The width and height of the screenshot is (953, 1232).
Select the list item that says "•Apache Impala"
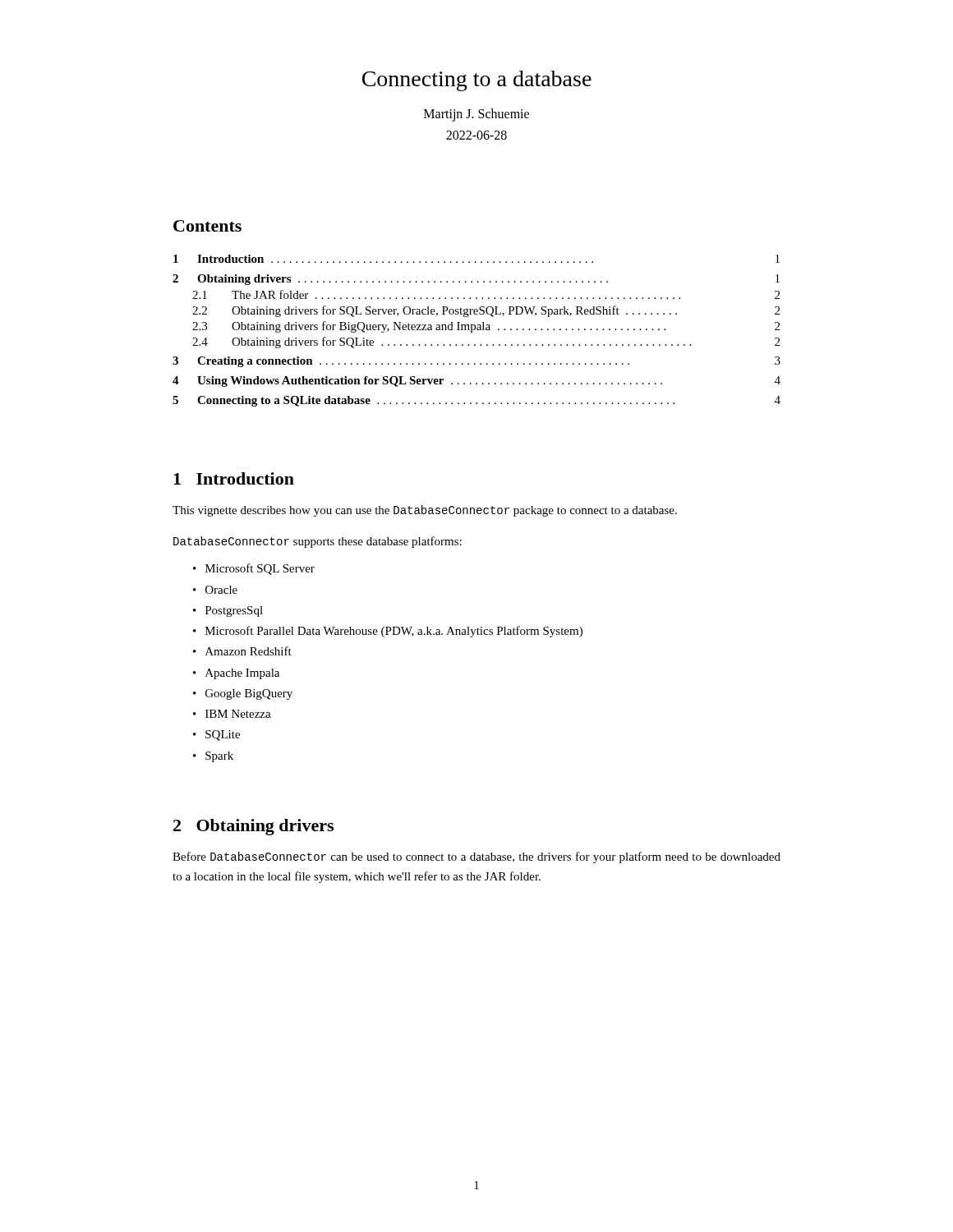[236, 673]
